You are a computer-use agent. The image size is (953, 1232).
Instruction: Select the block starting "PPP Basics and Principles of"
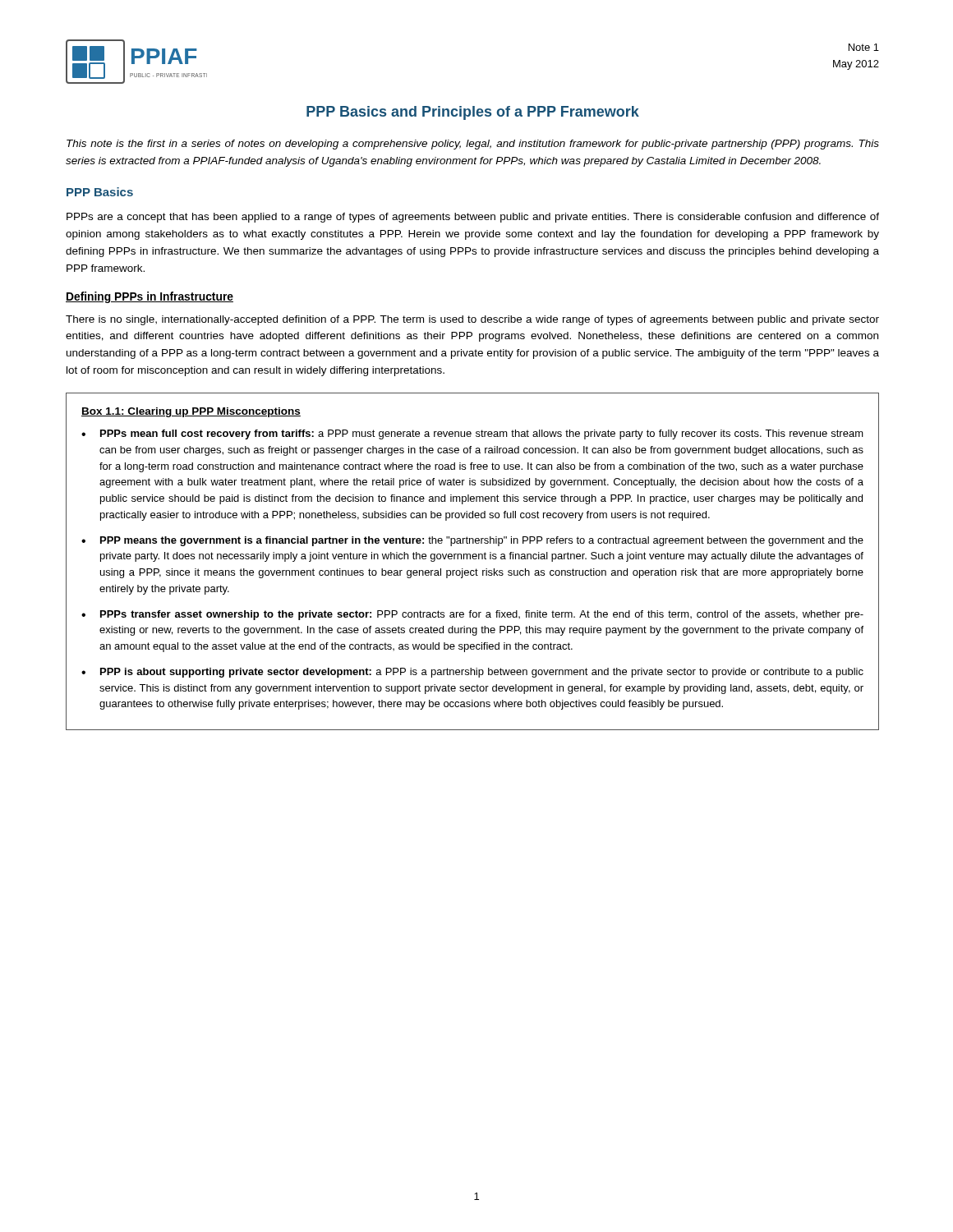[472, 112]
